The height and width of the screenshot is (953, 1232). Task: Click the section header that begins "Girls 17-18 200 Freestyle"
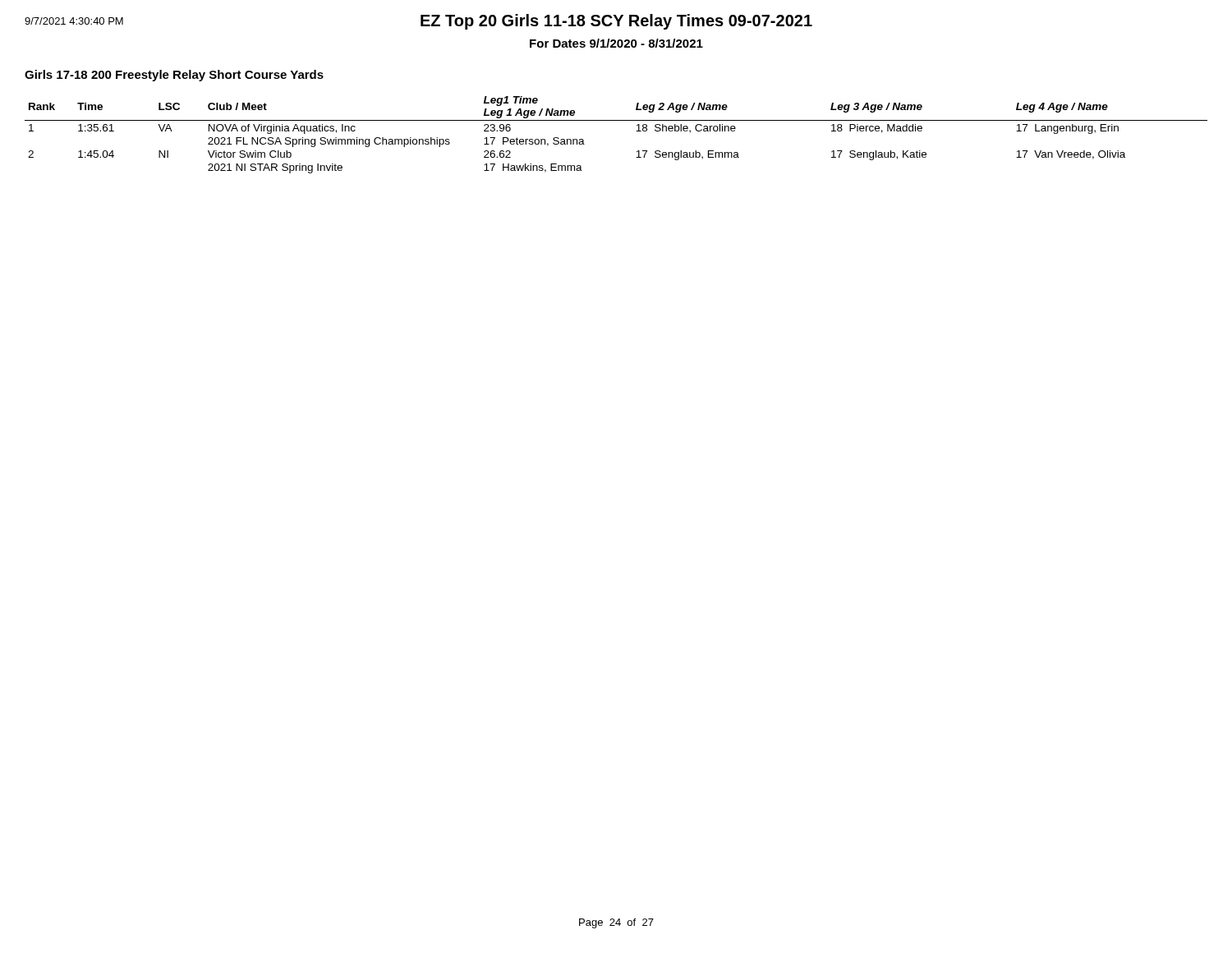174,74
